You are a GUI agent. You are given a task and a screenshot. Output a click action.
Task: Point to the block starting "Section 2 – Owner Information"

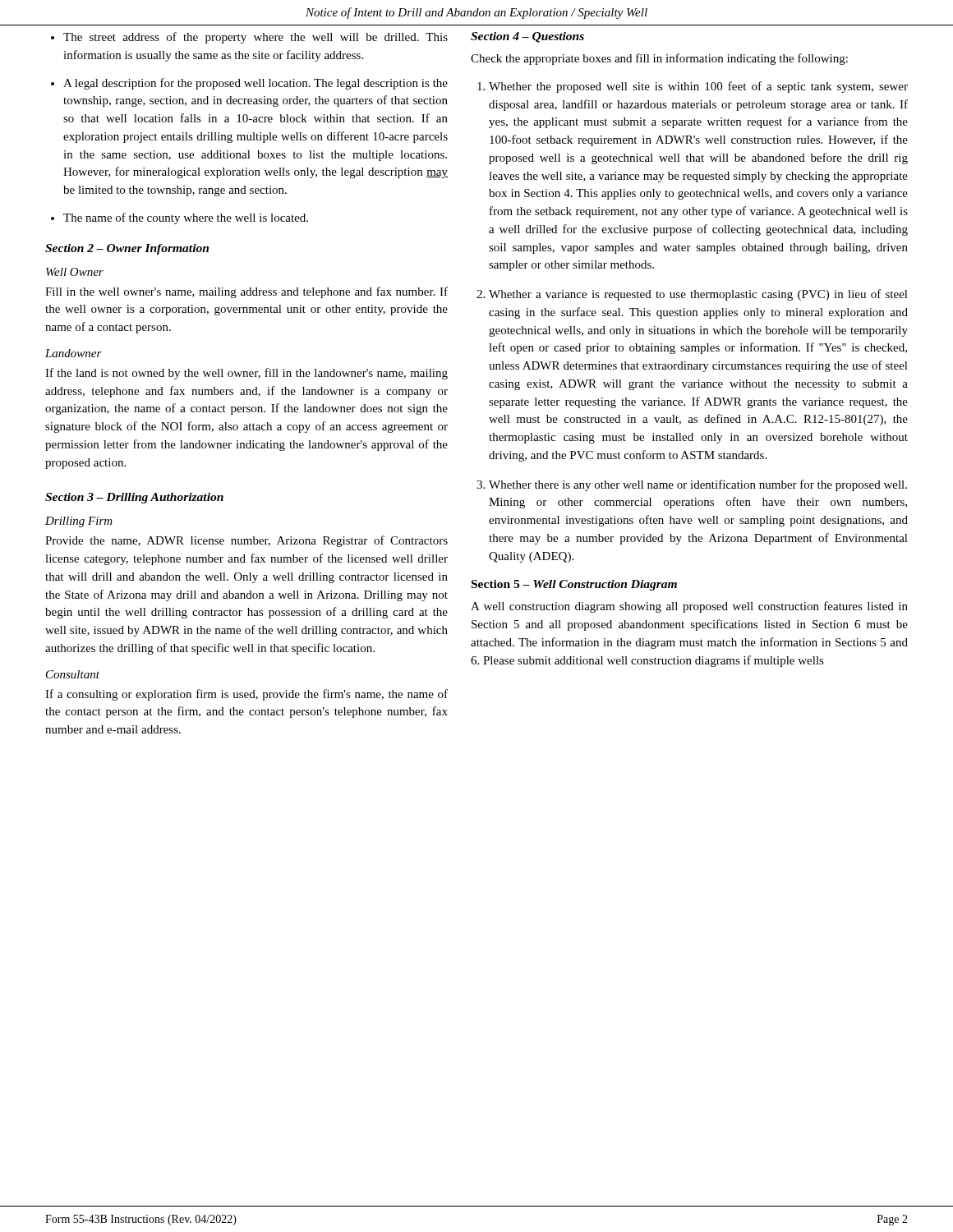pyautogui.click(x=127, y=247)
